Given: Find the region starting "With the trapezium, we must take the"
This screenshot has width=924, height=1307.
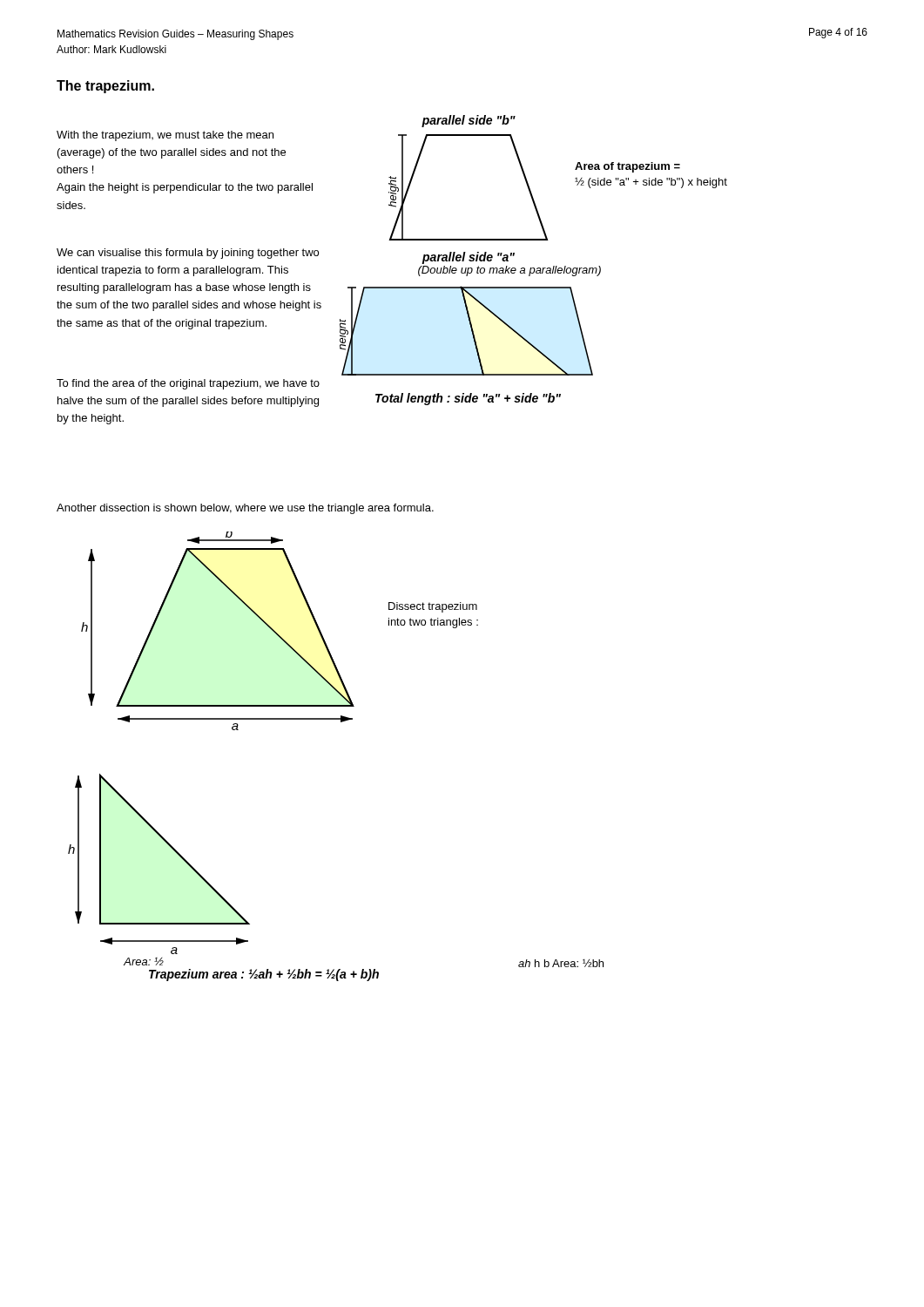Looking at the screenshot, I should tap(165, 136).
